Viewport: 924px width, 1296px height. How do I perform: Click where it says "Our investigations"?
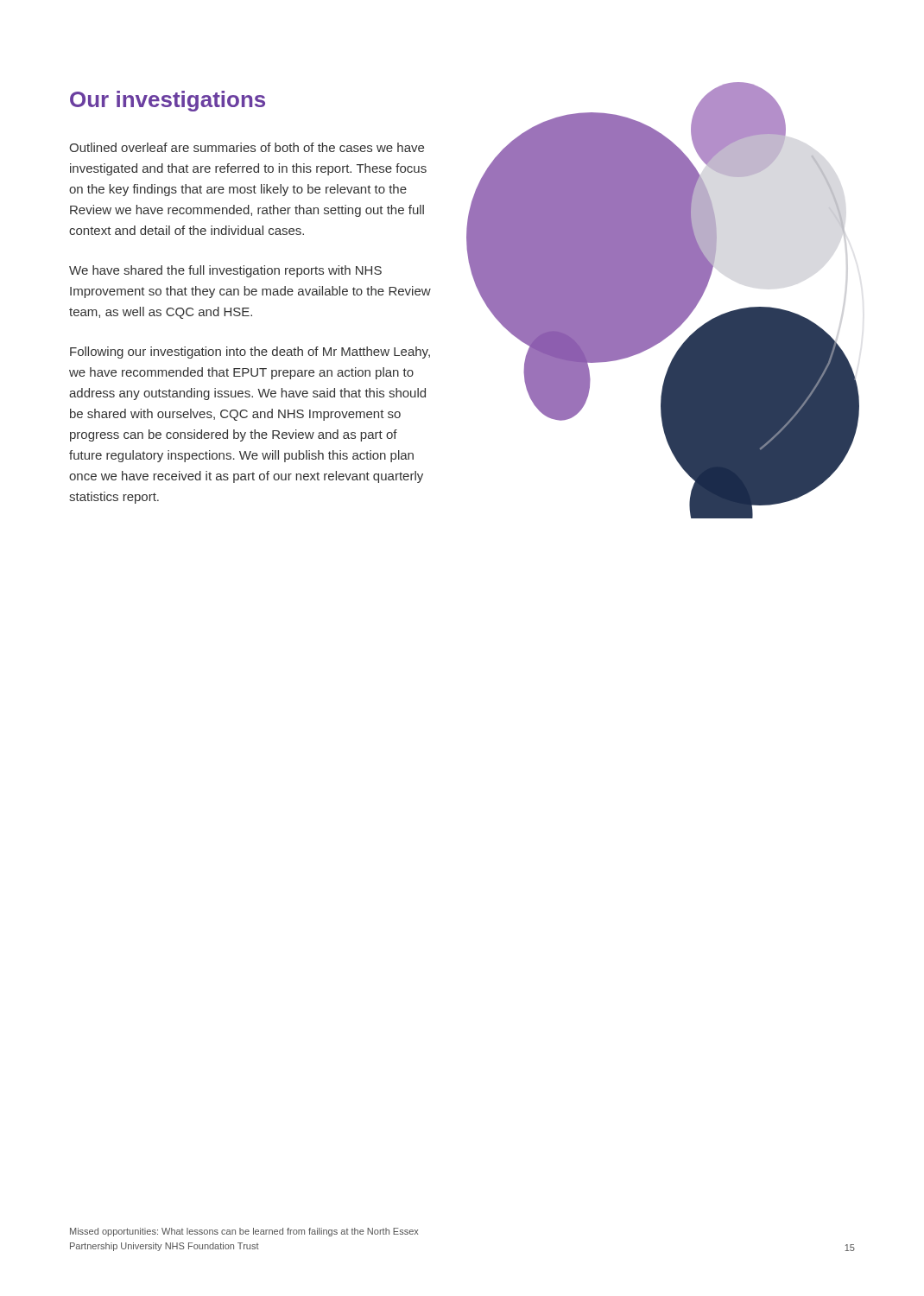[168, 100]
